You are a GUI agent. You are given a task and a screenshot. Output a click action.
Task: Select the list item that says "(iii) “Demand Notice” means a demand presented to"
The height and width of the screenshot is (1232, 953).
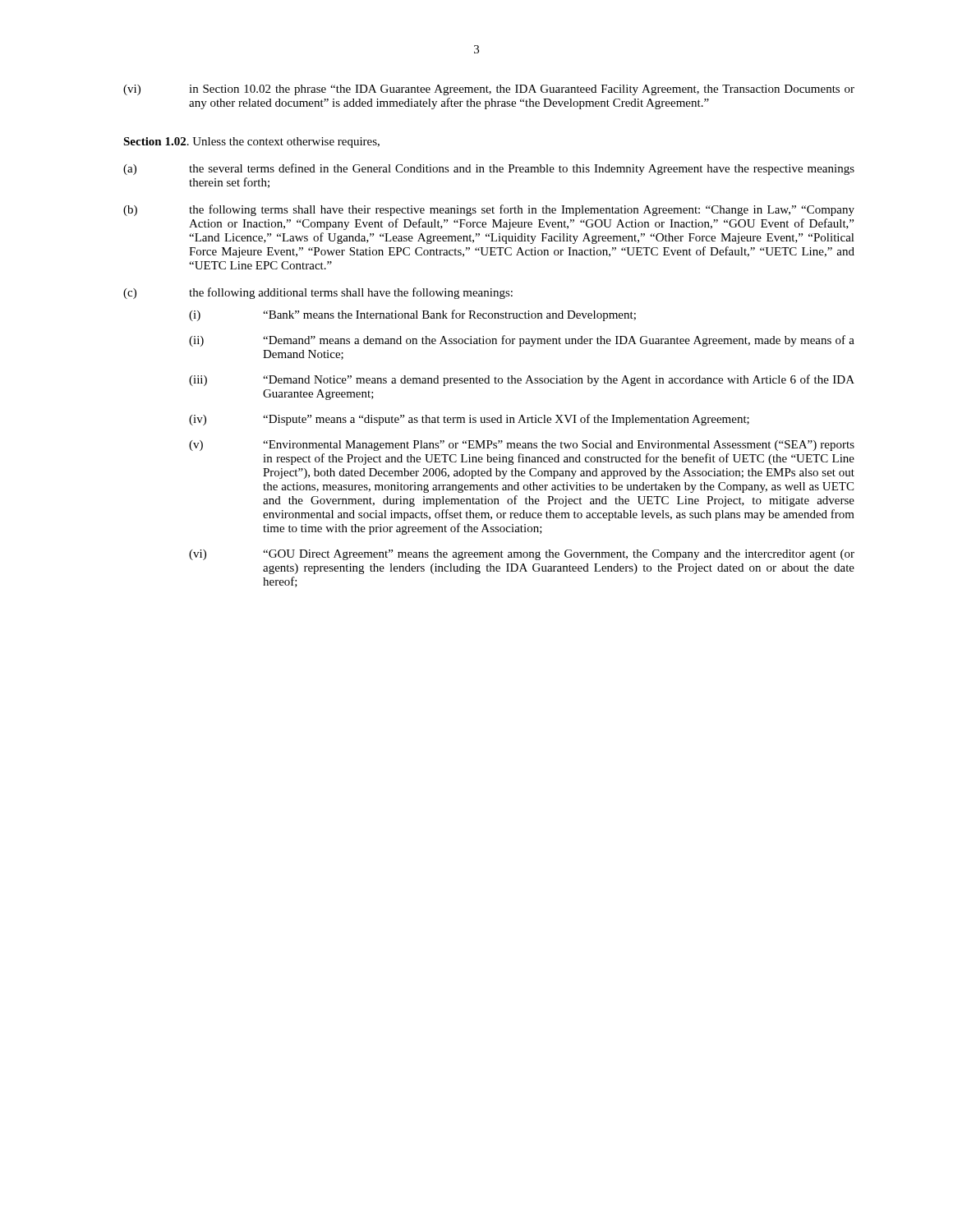coord(522,387)
